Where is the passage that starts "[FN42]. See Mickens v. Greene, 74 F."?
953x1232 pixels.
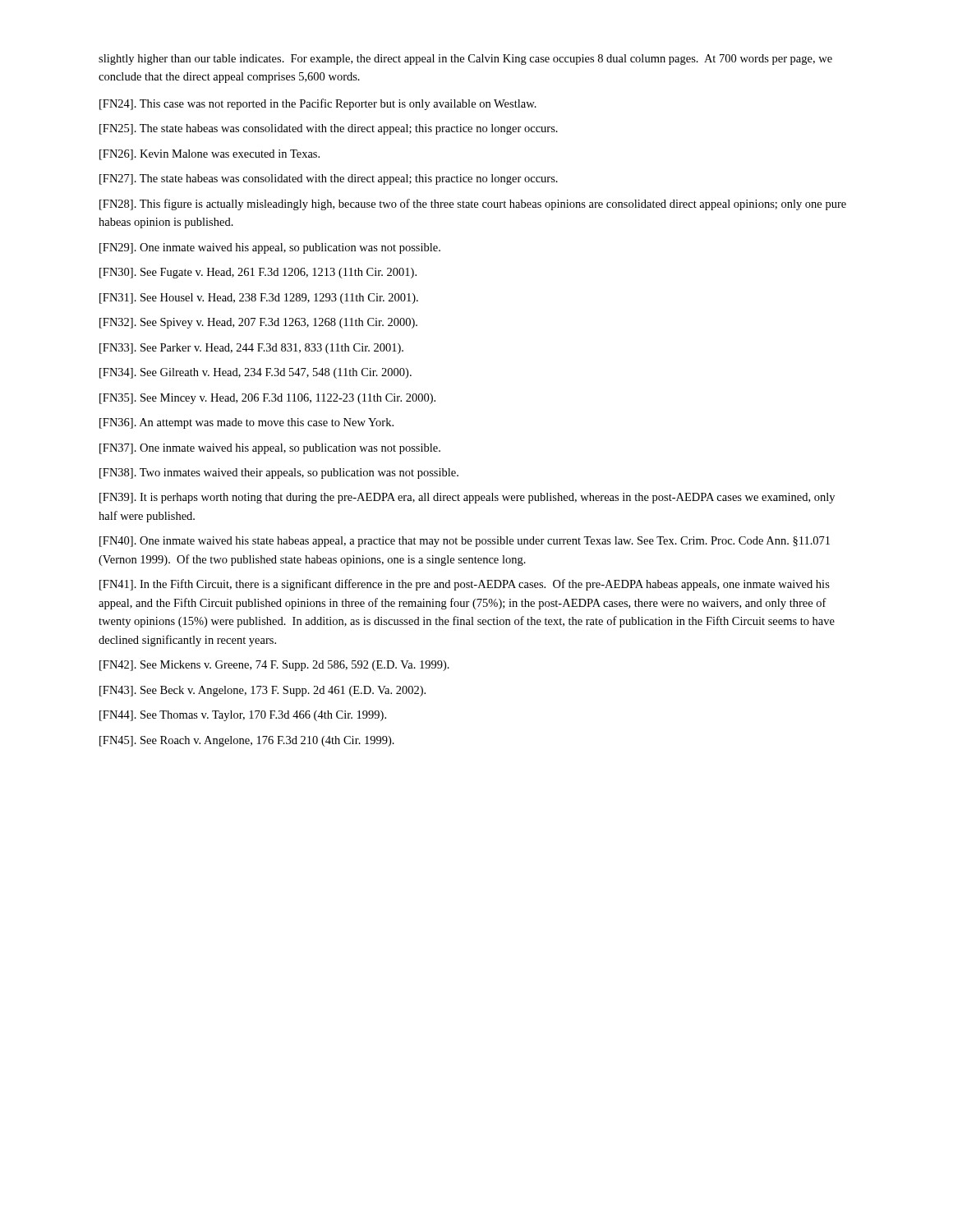[x=274, y=665]
